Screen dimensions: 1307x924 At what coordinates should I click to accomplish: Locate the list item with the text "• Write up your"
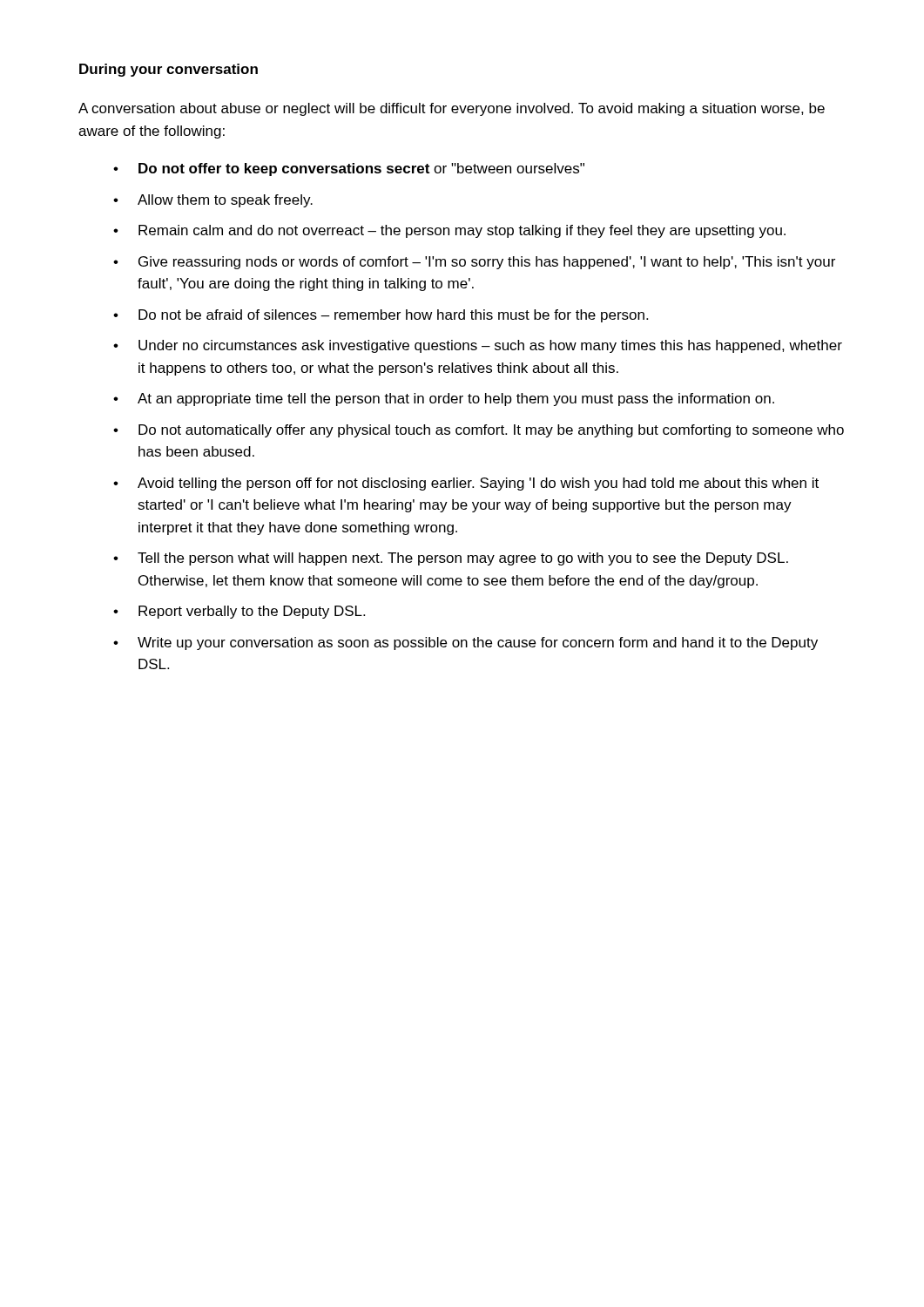pos(479,654)
